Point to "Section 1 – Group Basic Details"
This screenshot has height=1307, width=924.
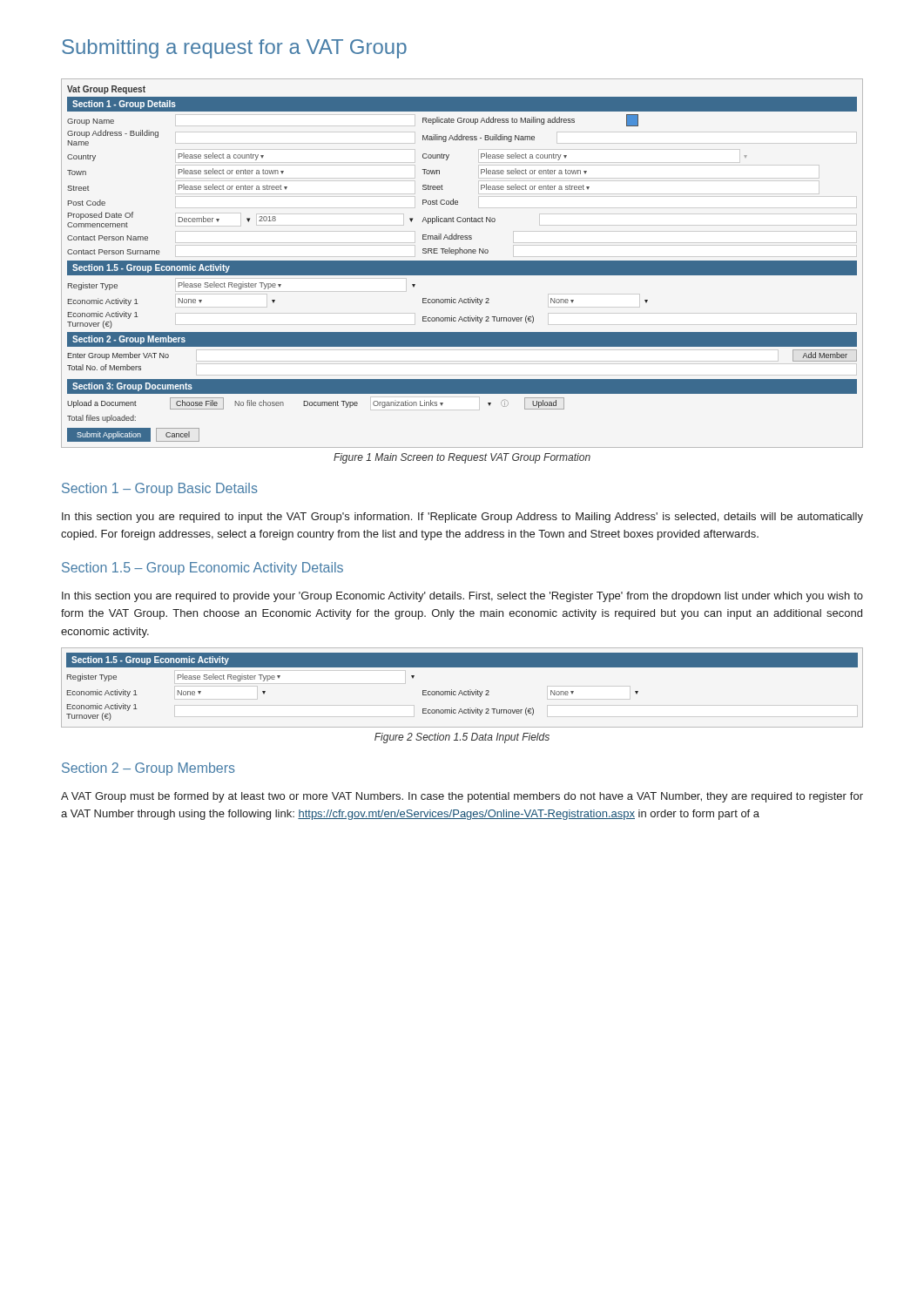point(160,489)
